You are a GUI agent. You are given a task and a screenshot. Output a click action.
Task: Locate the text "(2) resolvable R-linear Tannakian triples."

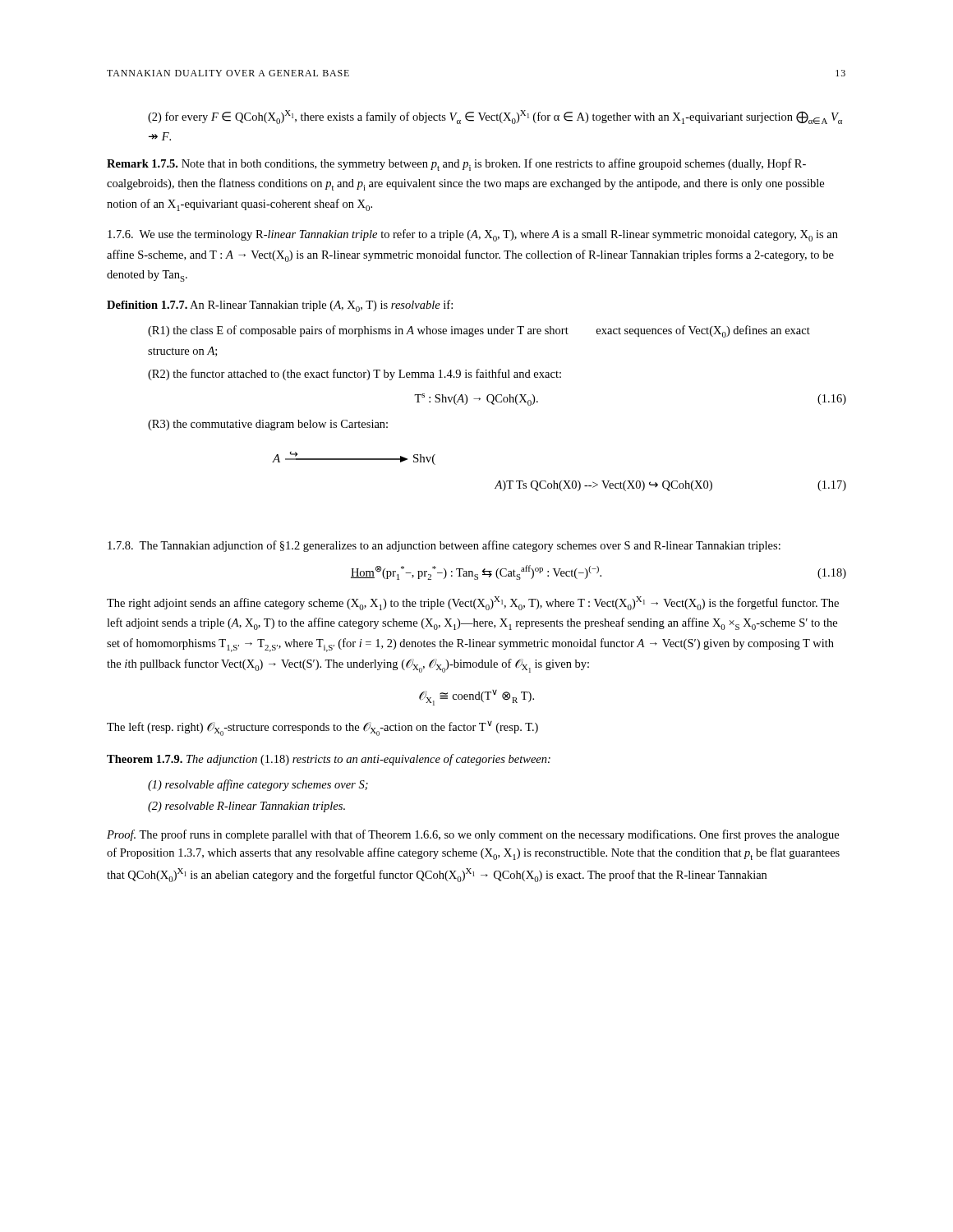(247, 806)
